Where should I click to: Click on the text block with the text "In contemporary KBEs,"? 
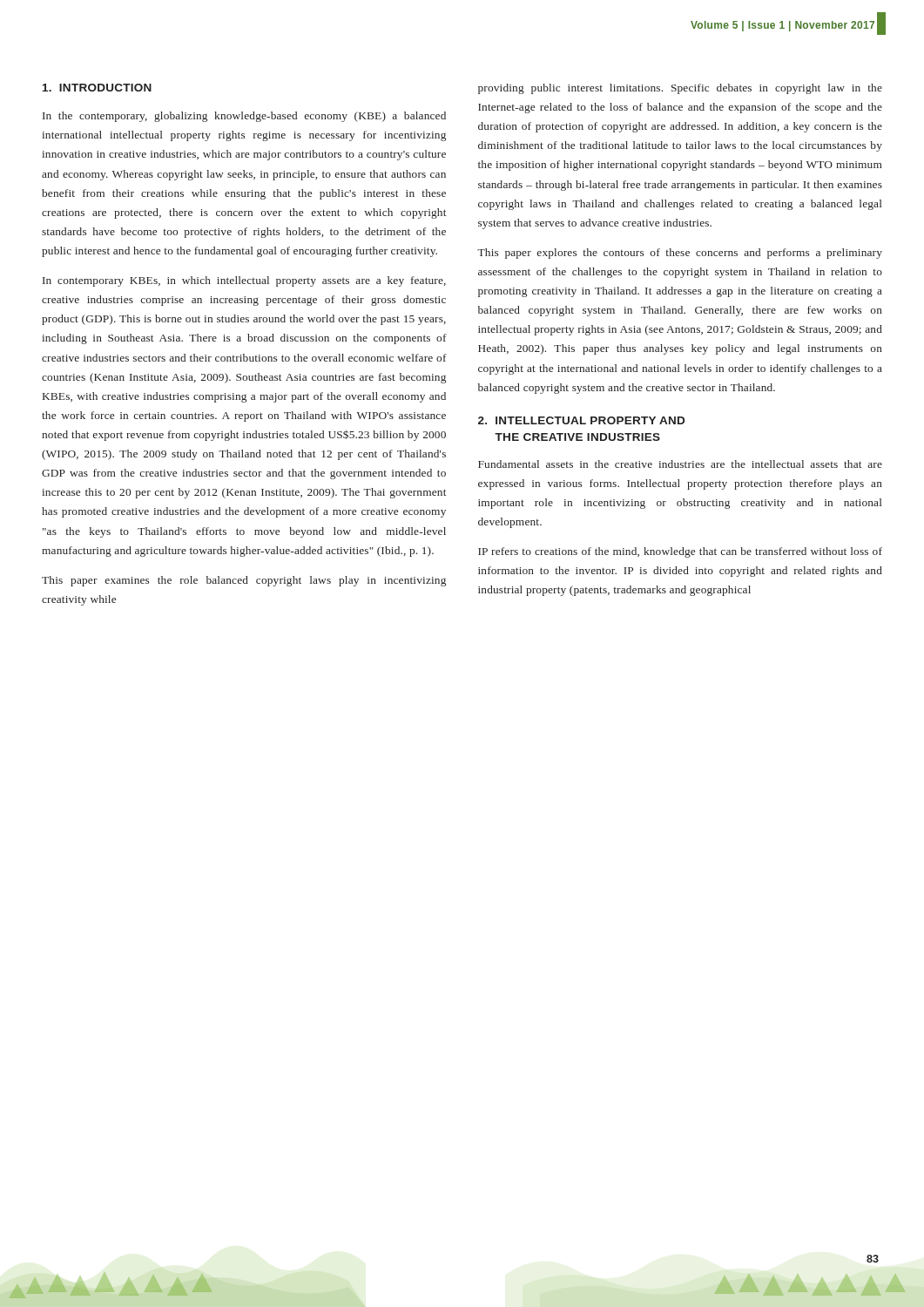(244, 416)
